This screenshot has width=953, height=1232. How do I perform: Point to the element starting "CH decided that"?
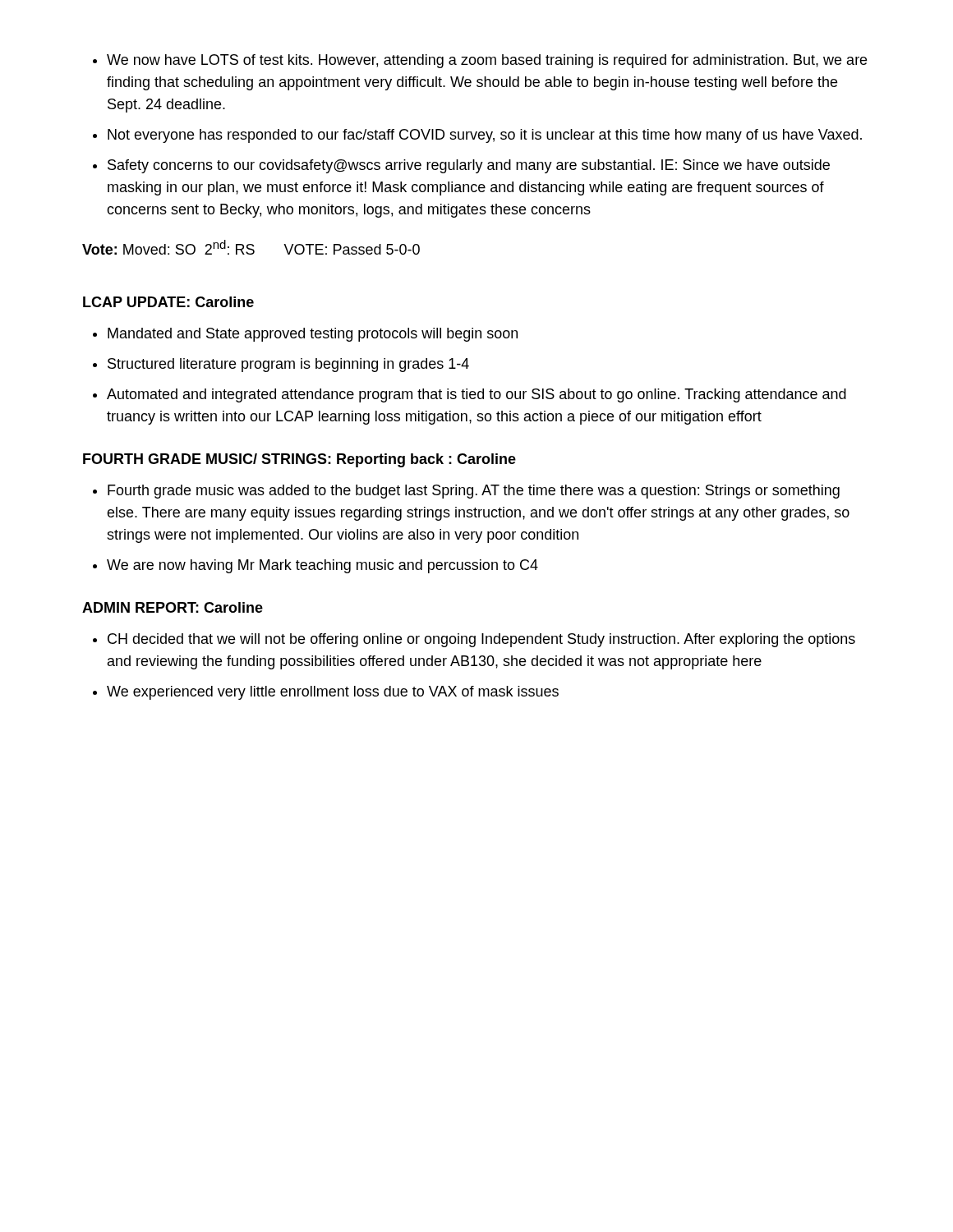click(x=481, y=650)
